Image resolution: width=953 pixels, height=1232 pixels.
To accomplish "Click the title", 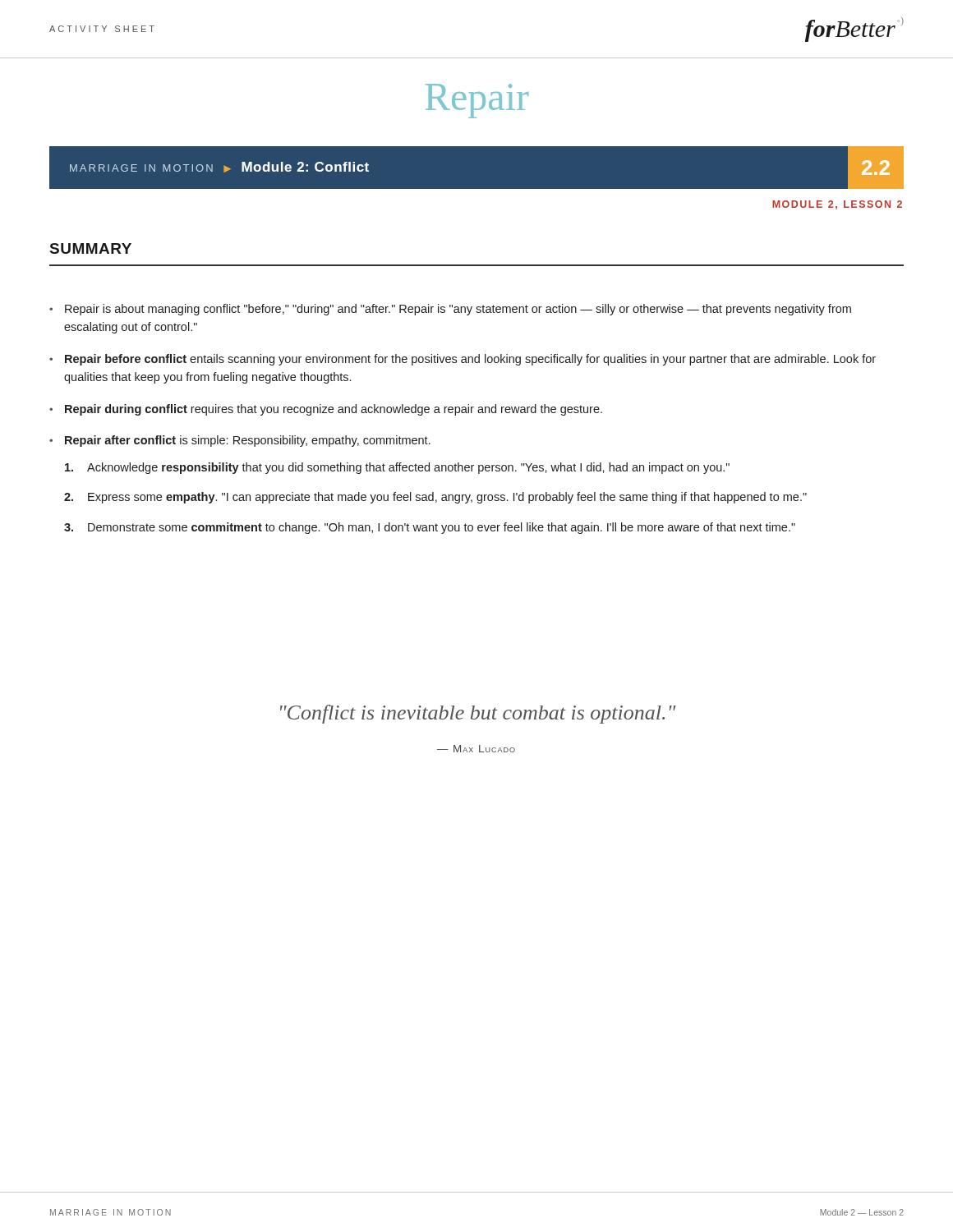I will click(476, 97).
